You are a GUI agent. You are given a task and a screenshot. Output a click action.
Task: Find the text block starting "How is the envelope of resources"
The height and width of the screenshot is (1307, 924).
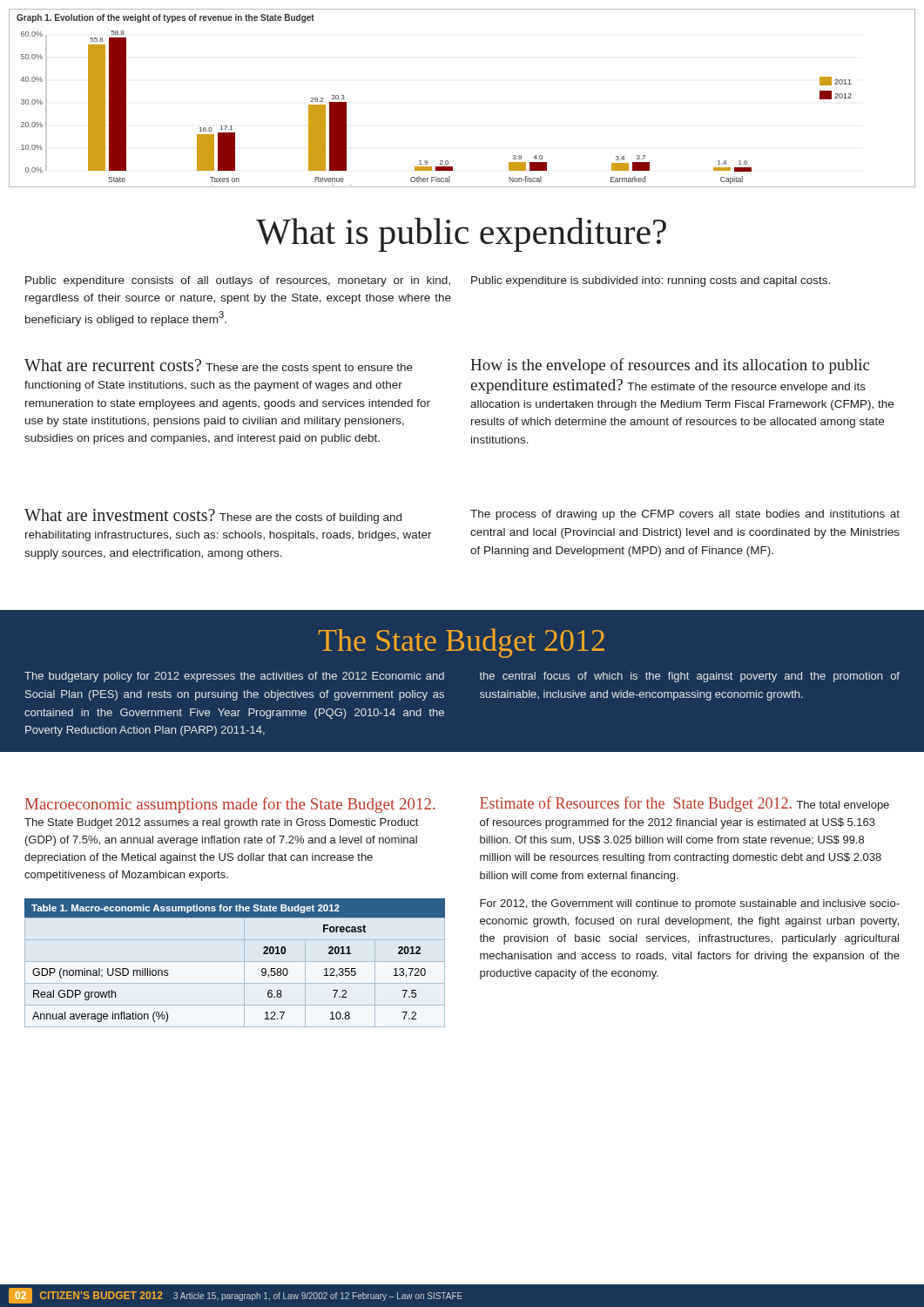tap(682, 401)
